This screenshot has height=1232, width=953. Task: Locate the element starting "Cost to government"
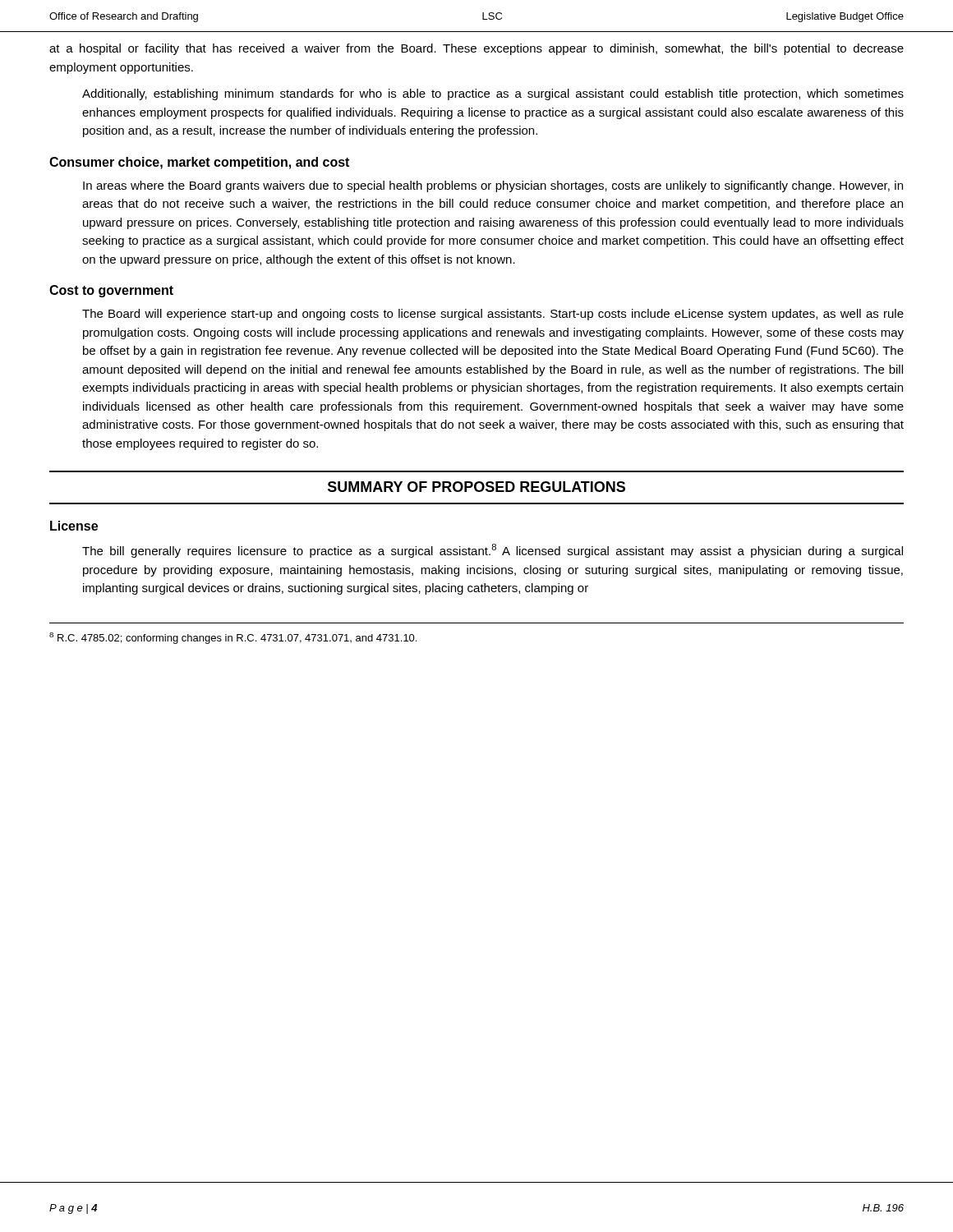(111, 291)
